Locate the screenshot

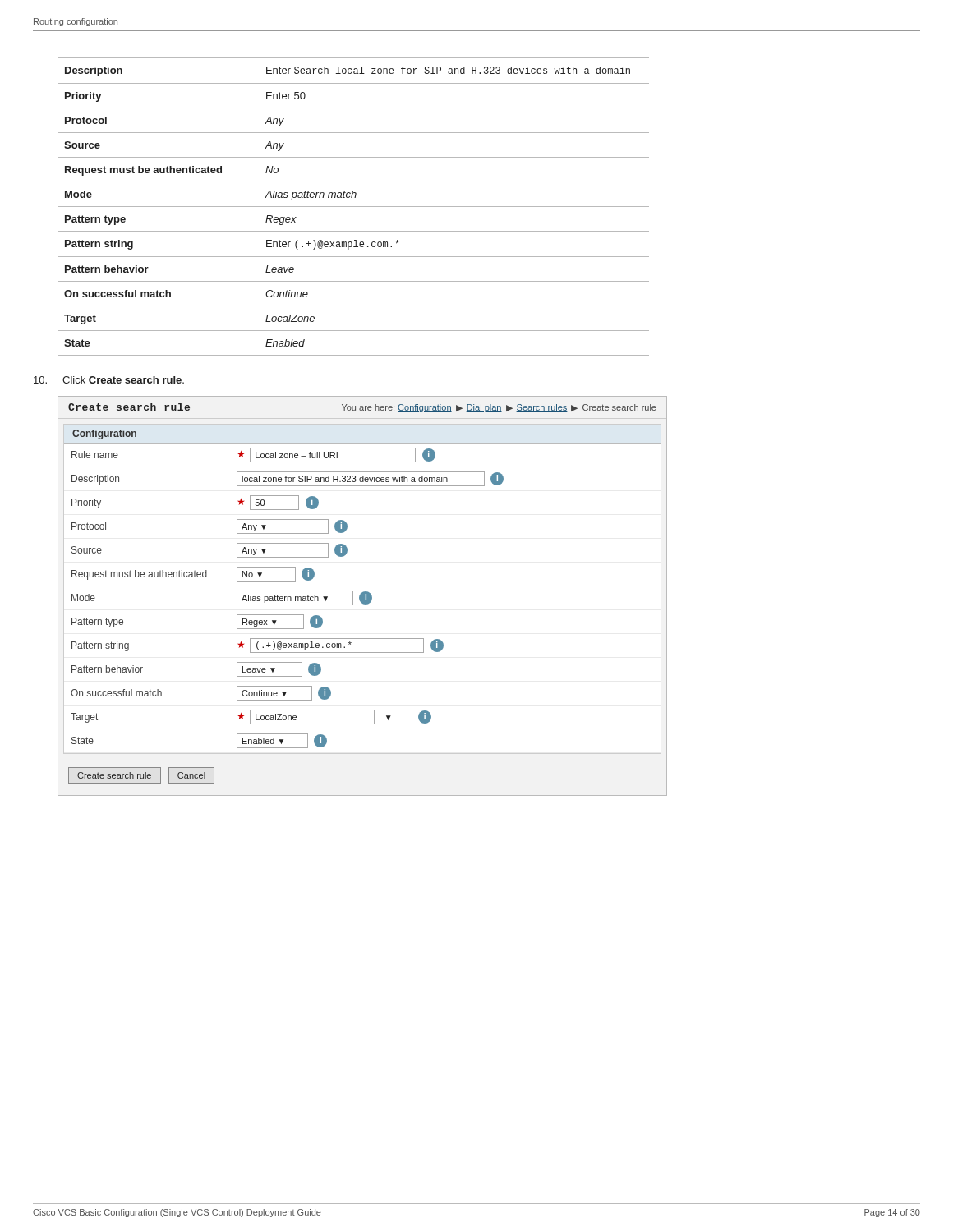tap(362, 596)
